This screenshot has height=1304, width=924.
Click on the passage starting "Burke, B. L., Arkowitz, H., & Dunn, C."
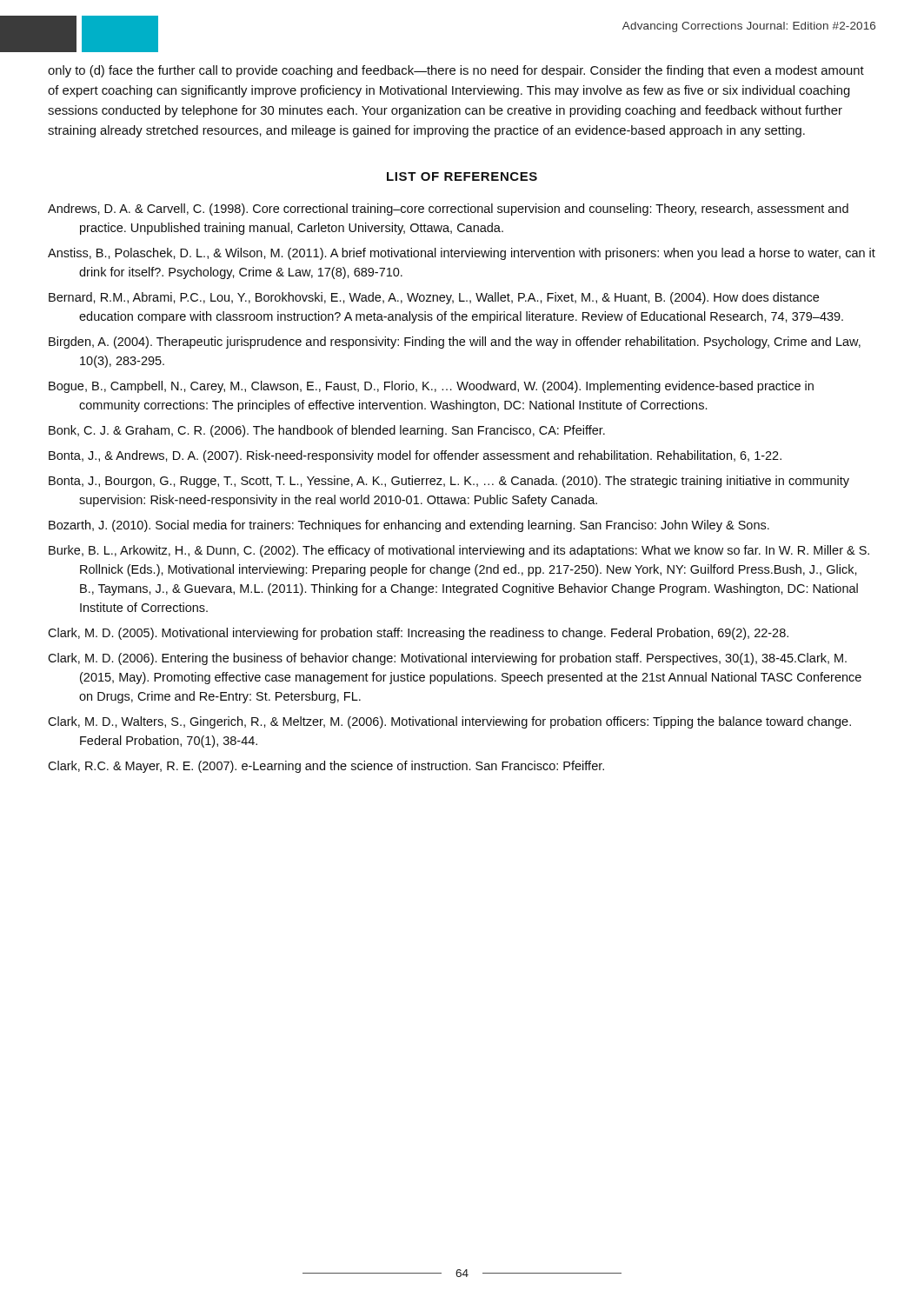[x=459, y=579]
